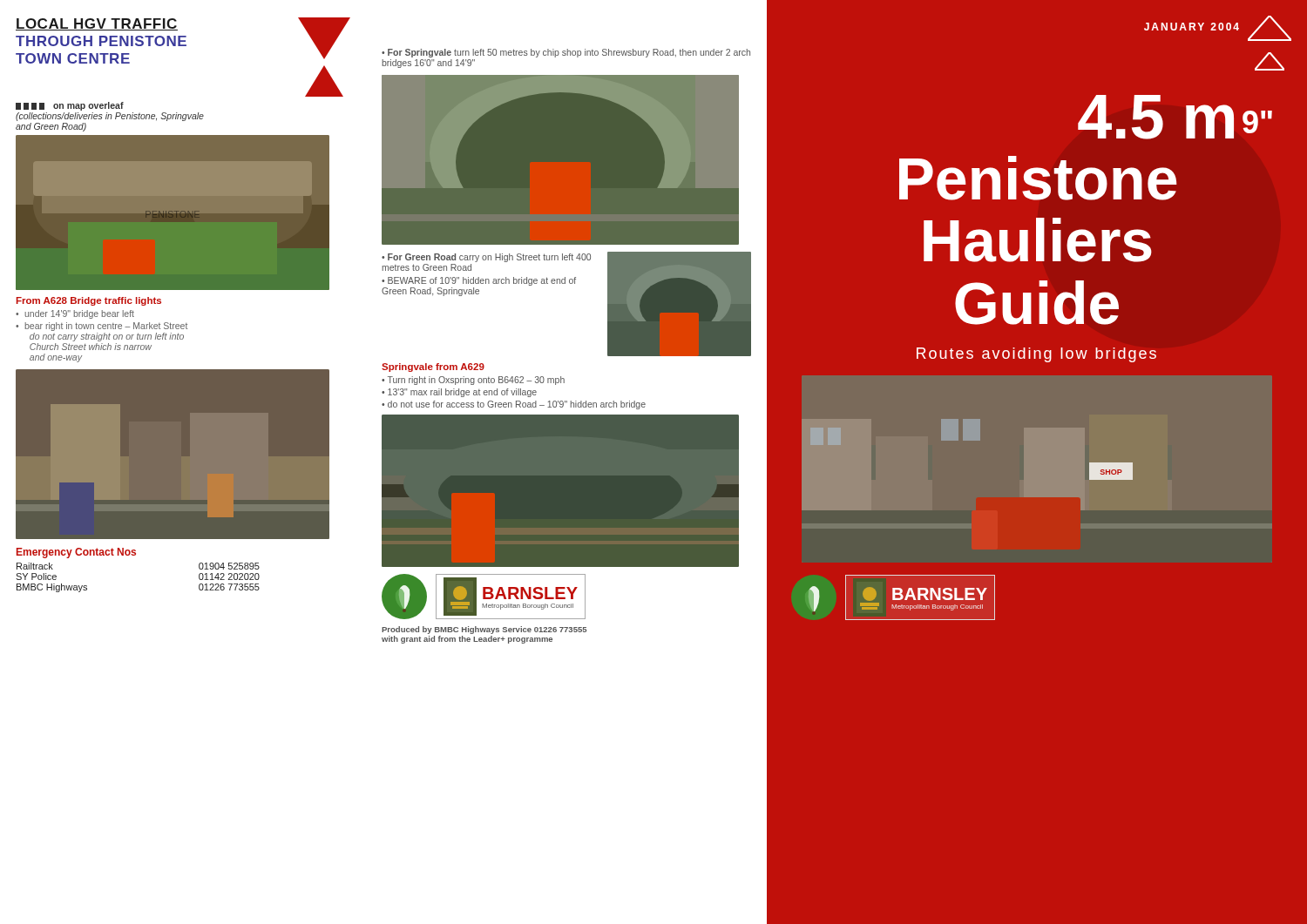Where is the passage that starts "Railtrack01904 525895 SY Police01142"?
Viewport: 1307px width, 924px height.
coord(31,566)
